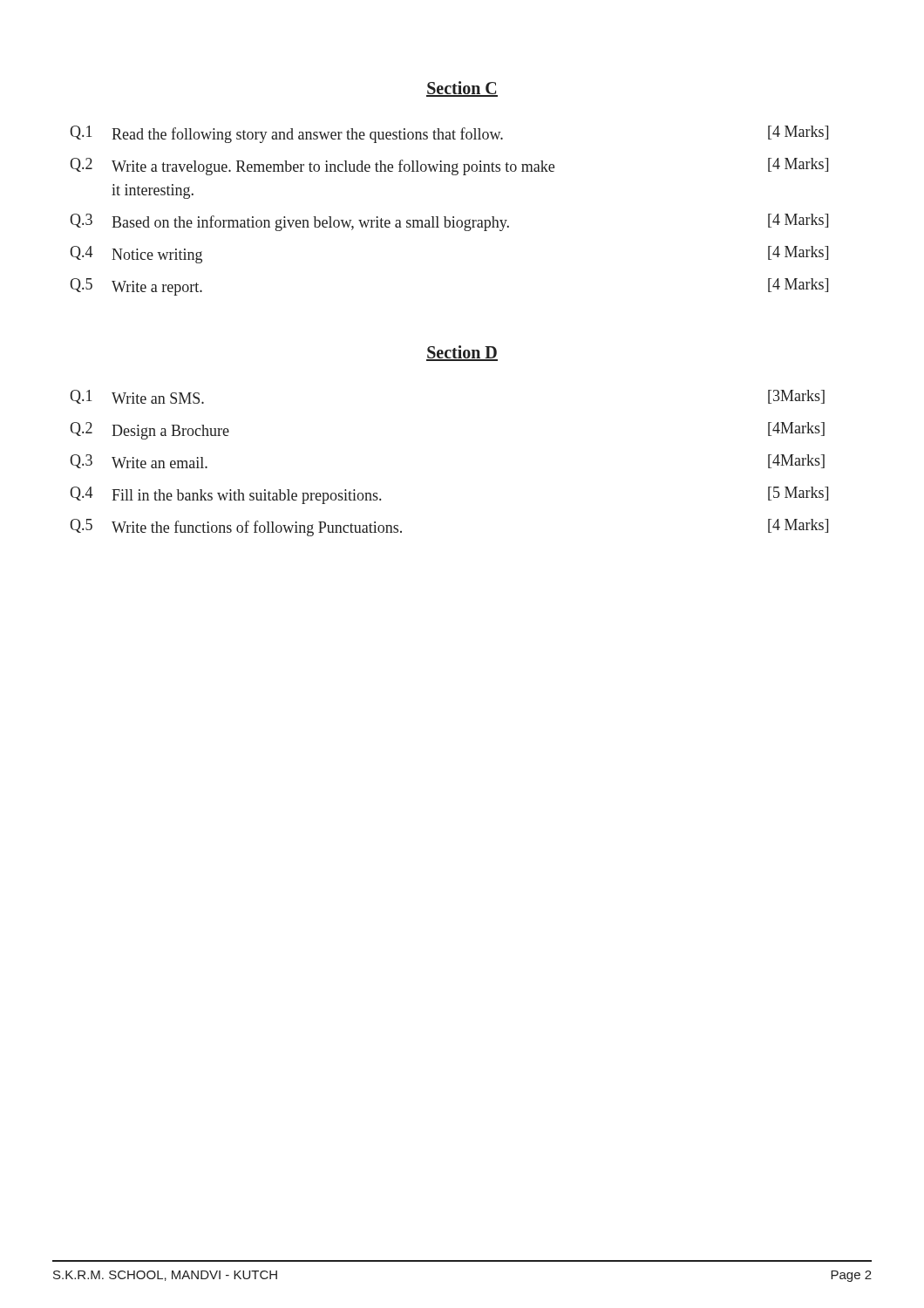
Task: Find the block starting "Q.3 Write an"
Action: 158,461
